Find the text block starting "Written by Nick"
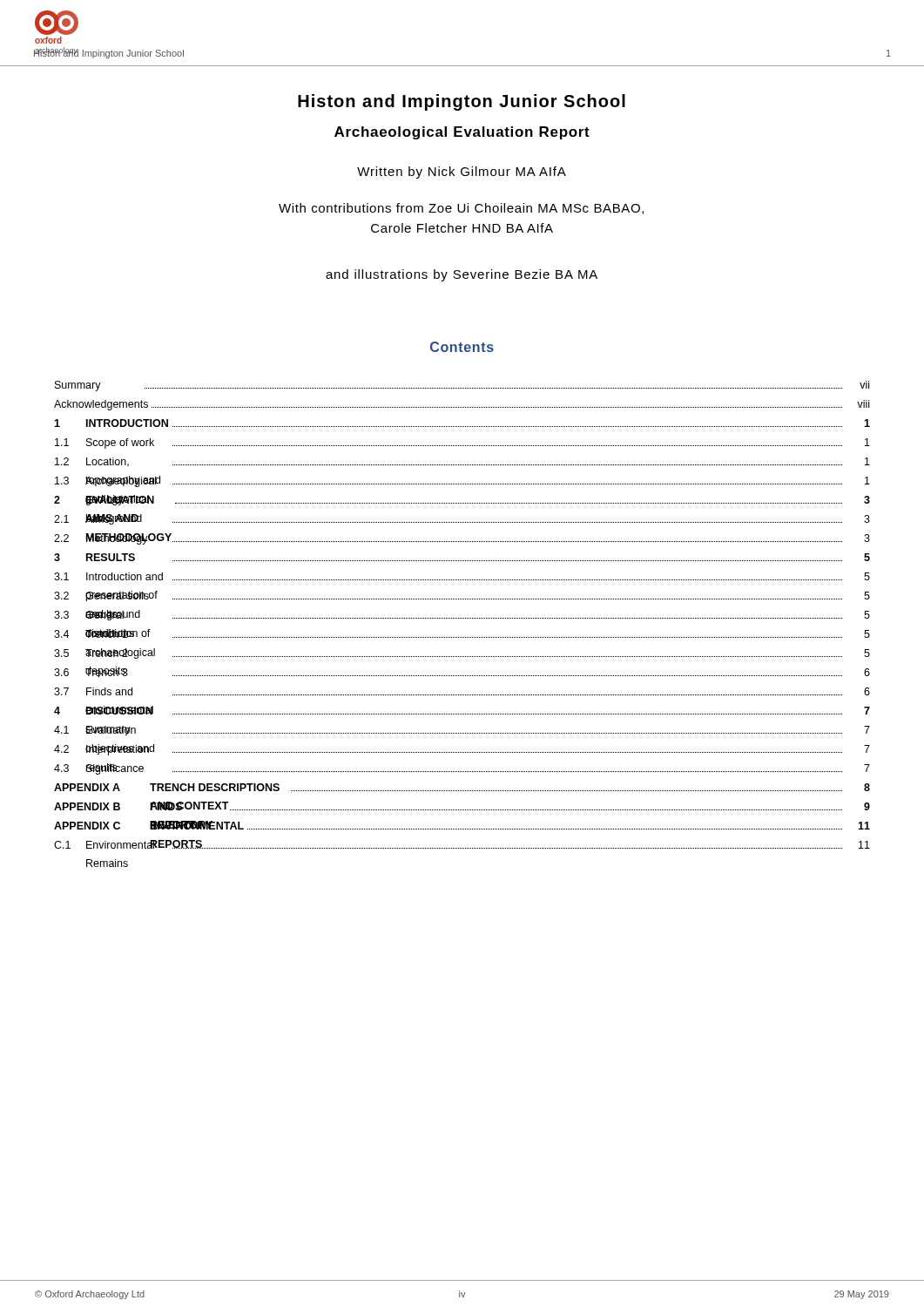Viewport: 924px width, 1307px height. pyautogui.click(x=462, y=171)
